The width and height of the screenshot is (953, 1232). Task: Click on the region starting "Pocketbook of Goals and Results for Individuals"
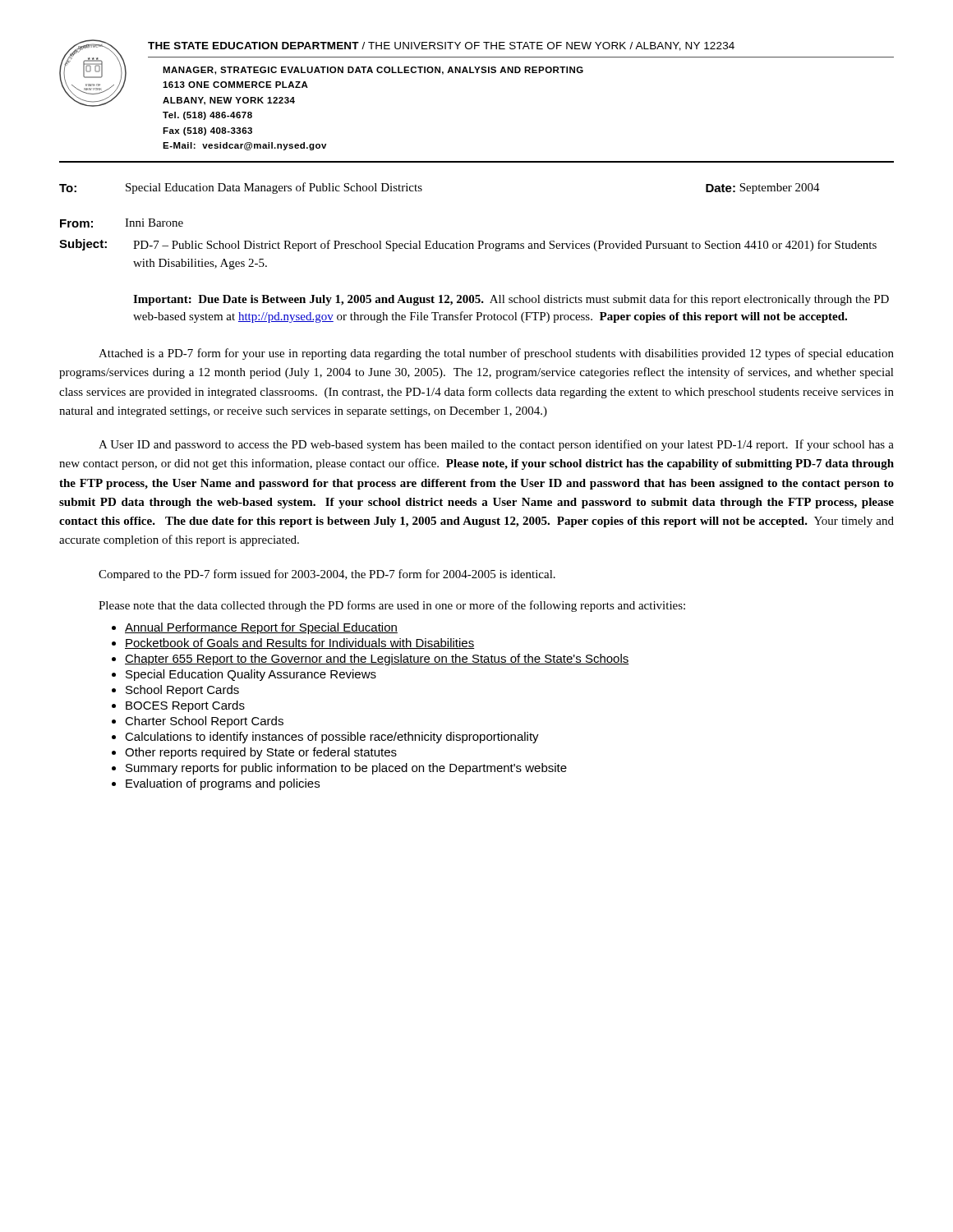point(300,643)
